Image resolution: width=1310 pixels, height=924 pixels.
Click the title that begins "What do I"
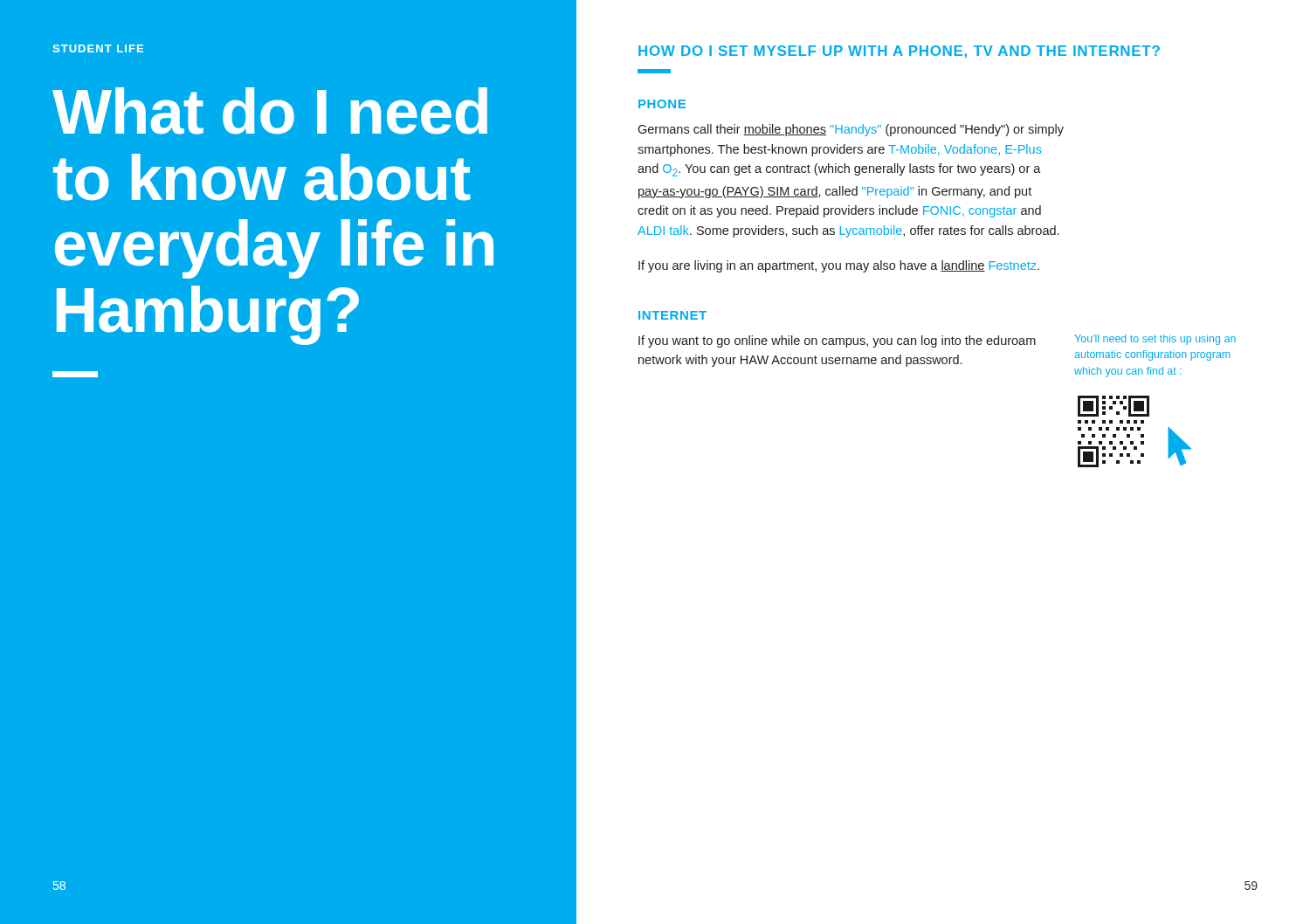(275, 212)
